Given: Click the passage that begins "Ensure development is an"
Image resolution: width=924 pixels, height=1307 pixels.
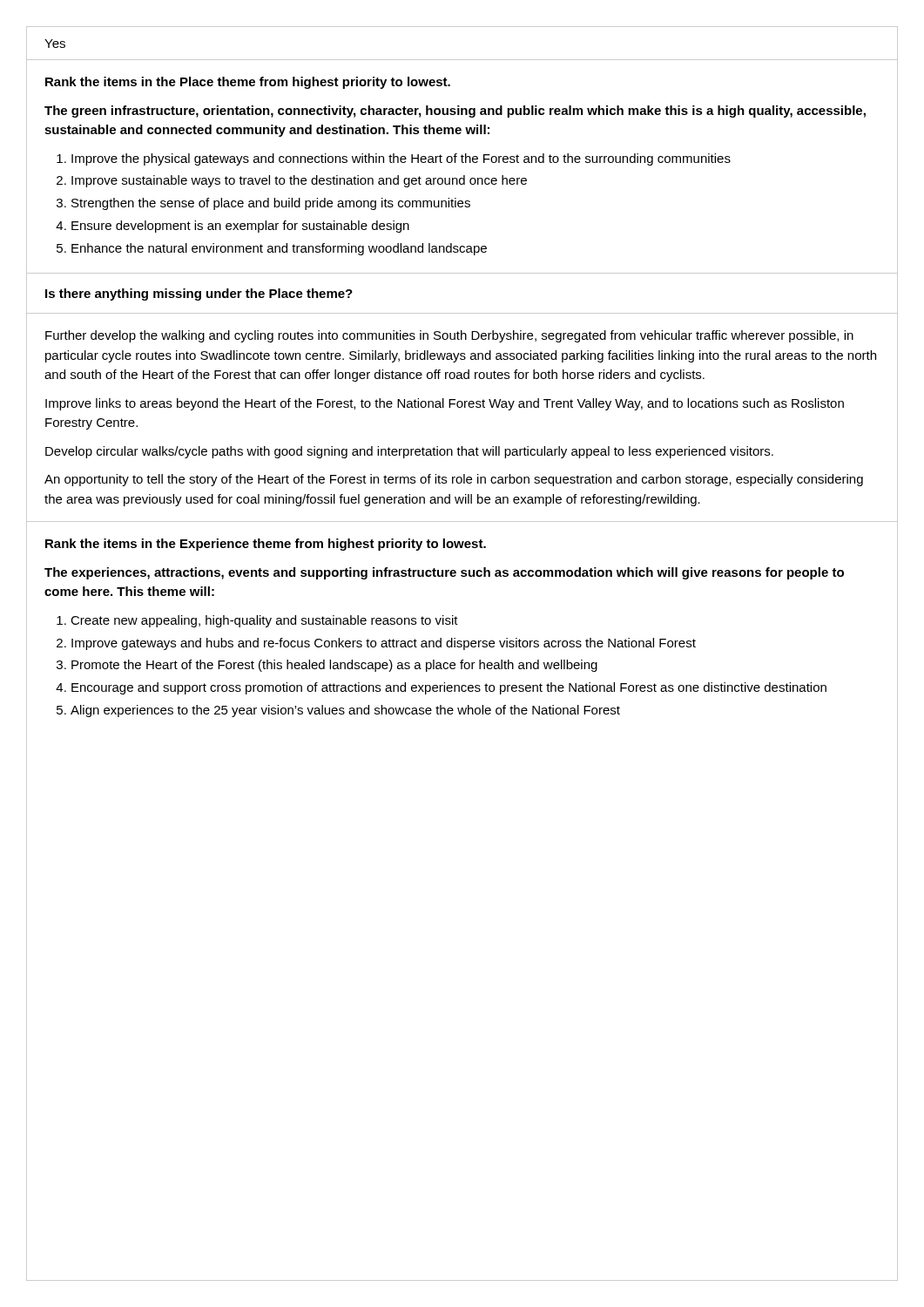Looking at the screenshot, I should tap(240, 225).
